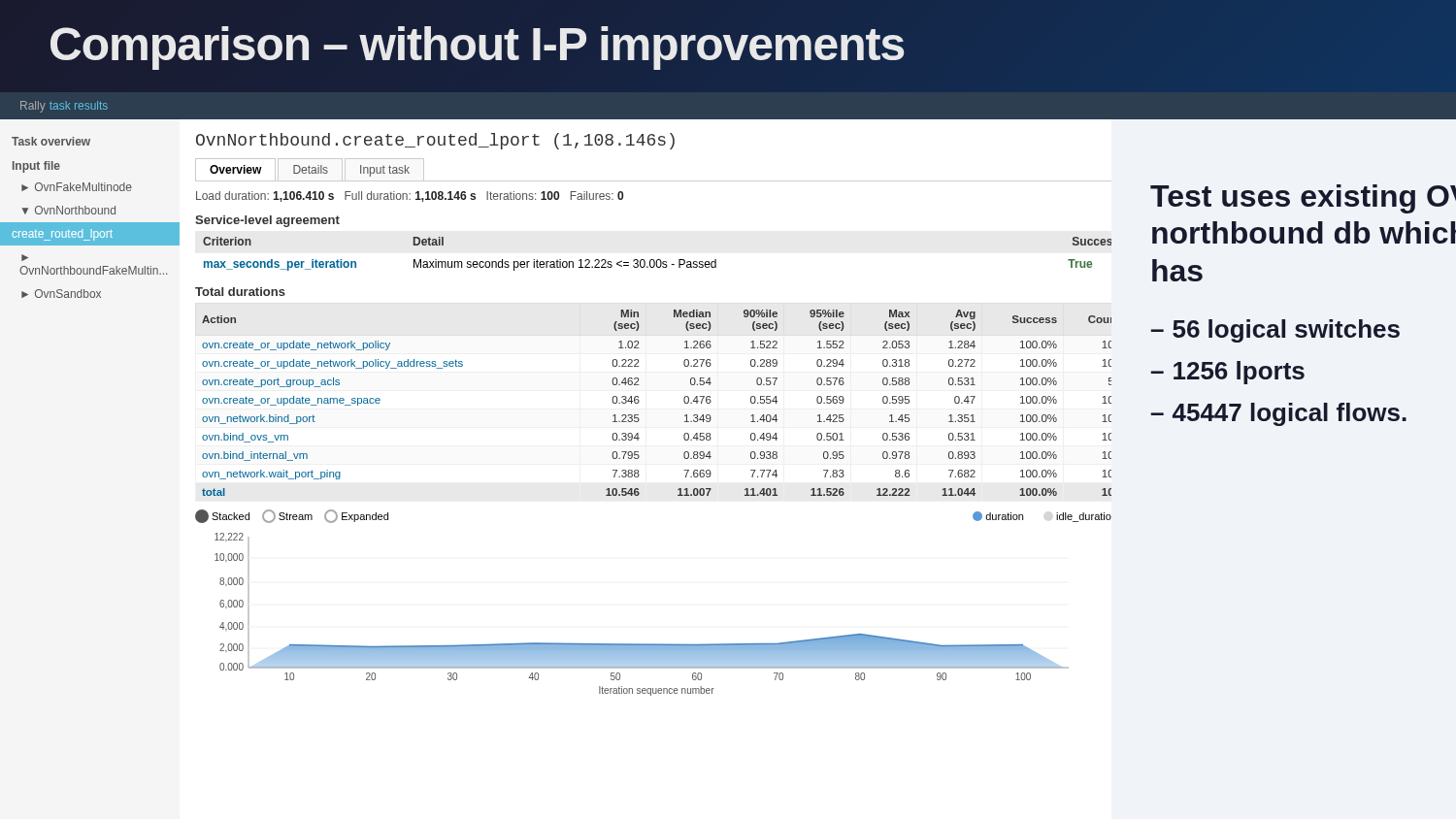Click on the text block that says "Test uses existing OVN"

tap(1303, 233)
